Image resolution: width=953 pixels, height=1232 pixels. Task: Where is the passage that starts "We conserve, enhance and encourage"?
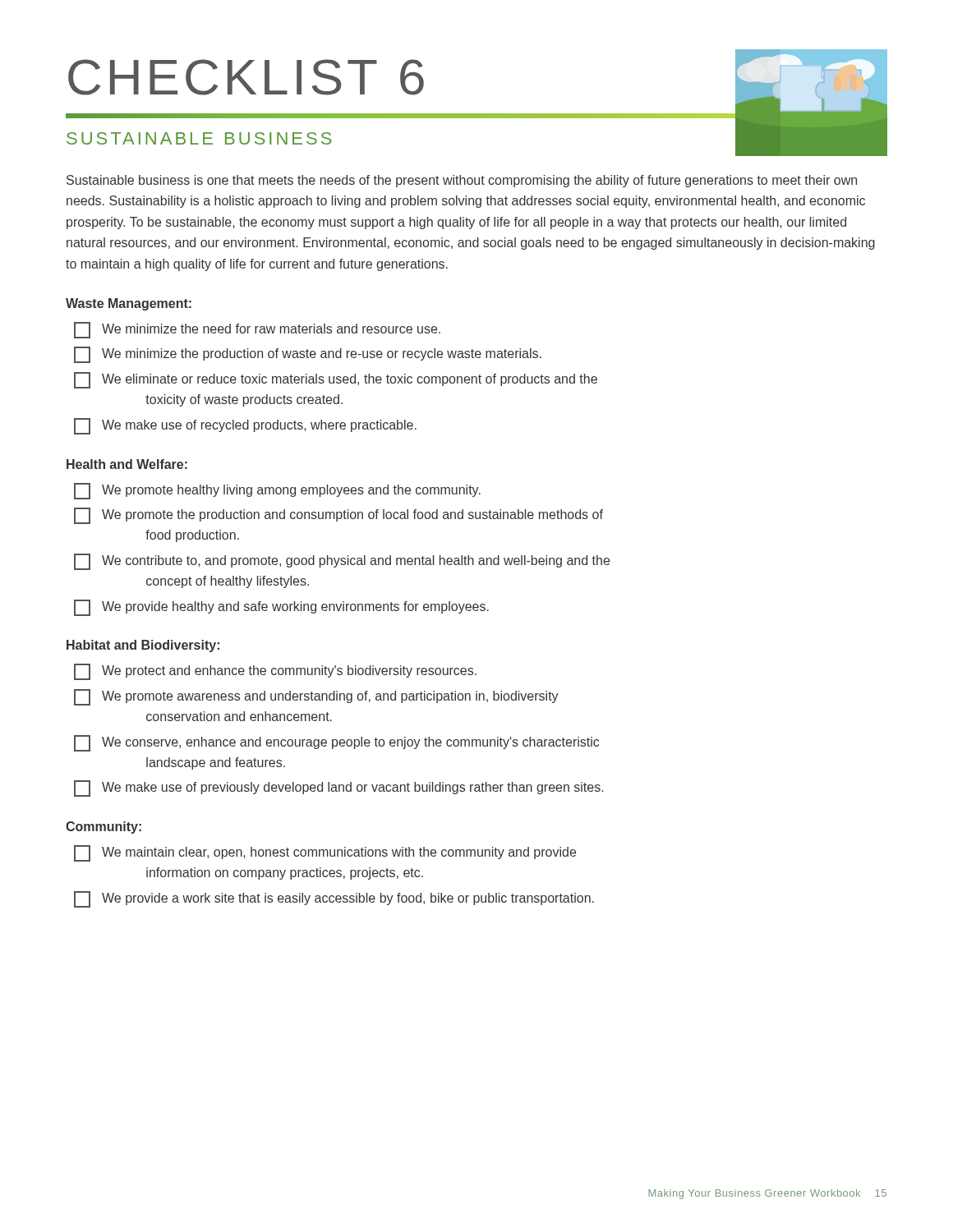pyautogui.click(x=476, y=753)
